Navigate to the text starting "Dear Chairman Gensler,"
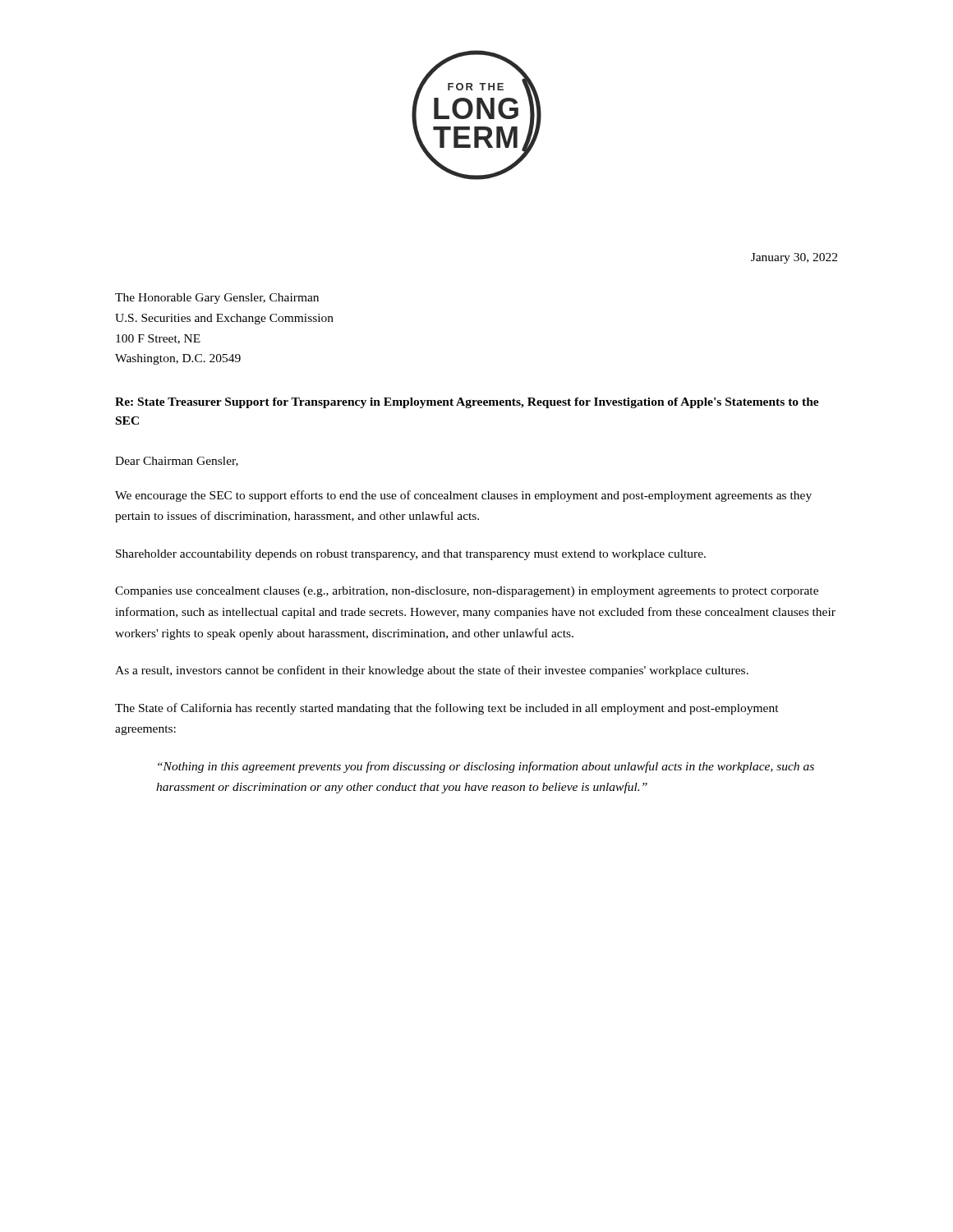The image size is (953, 1232). pos(177,460)
